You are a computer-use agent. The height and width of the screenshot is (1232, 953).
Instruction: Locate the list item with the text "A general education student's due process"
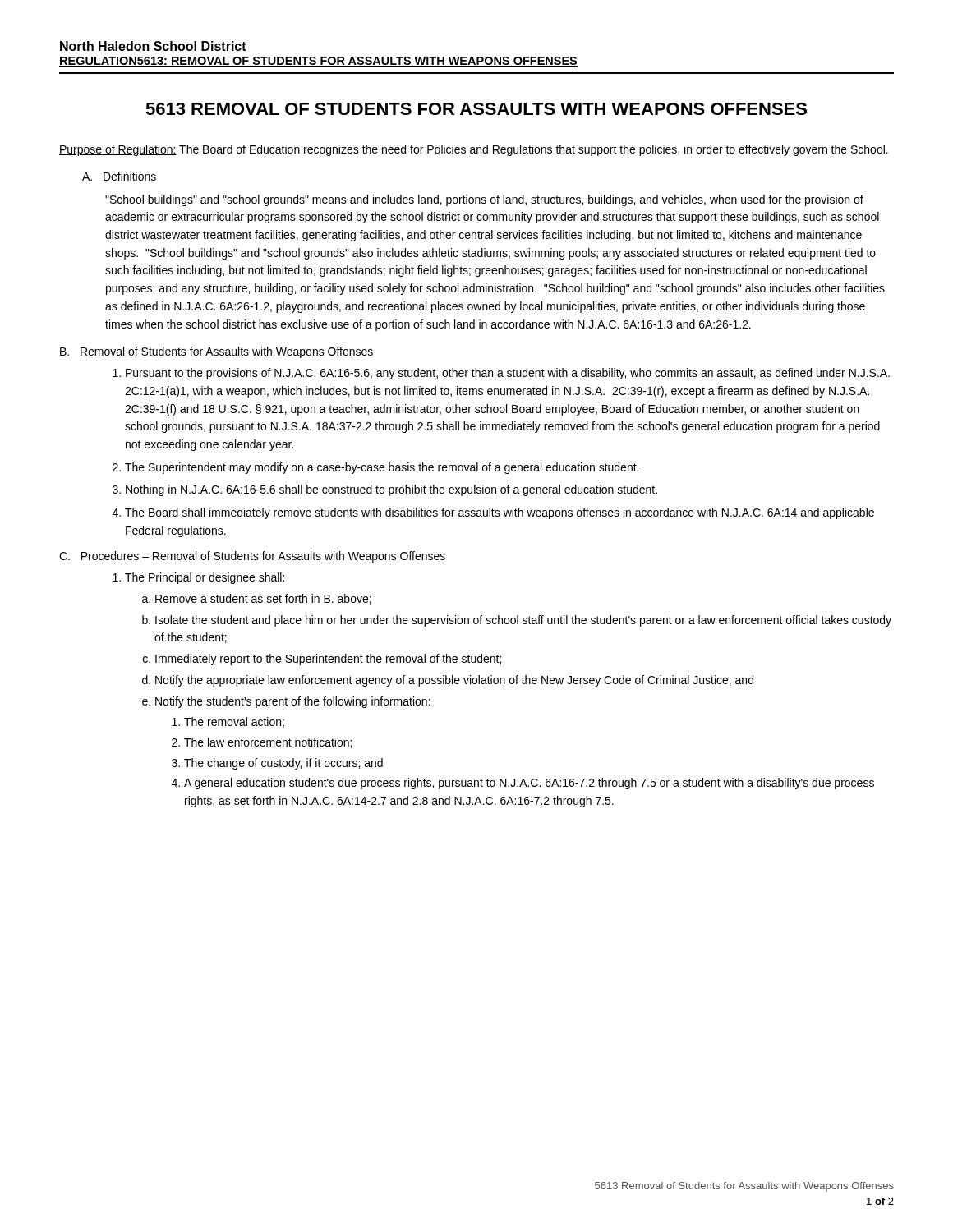(x=529, y=792)
